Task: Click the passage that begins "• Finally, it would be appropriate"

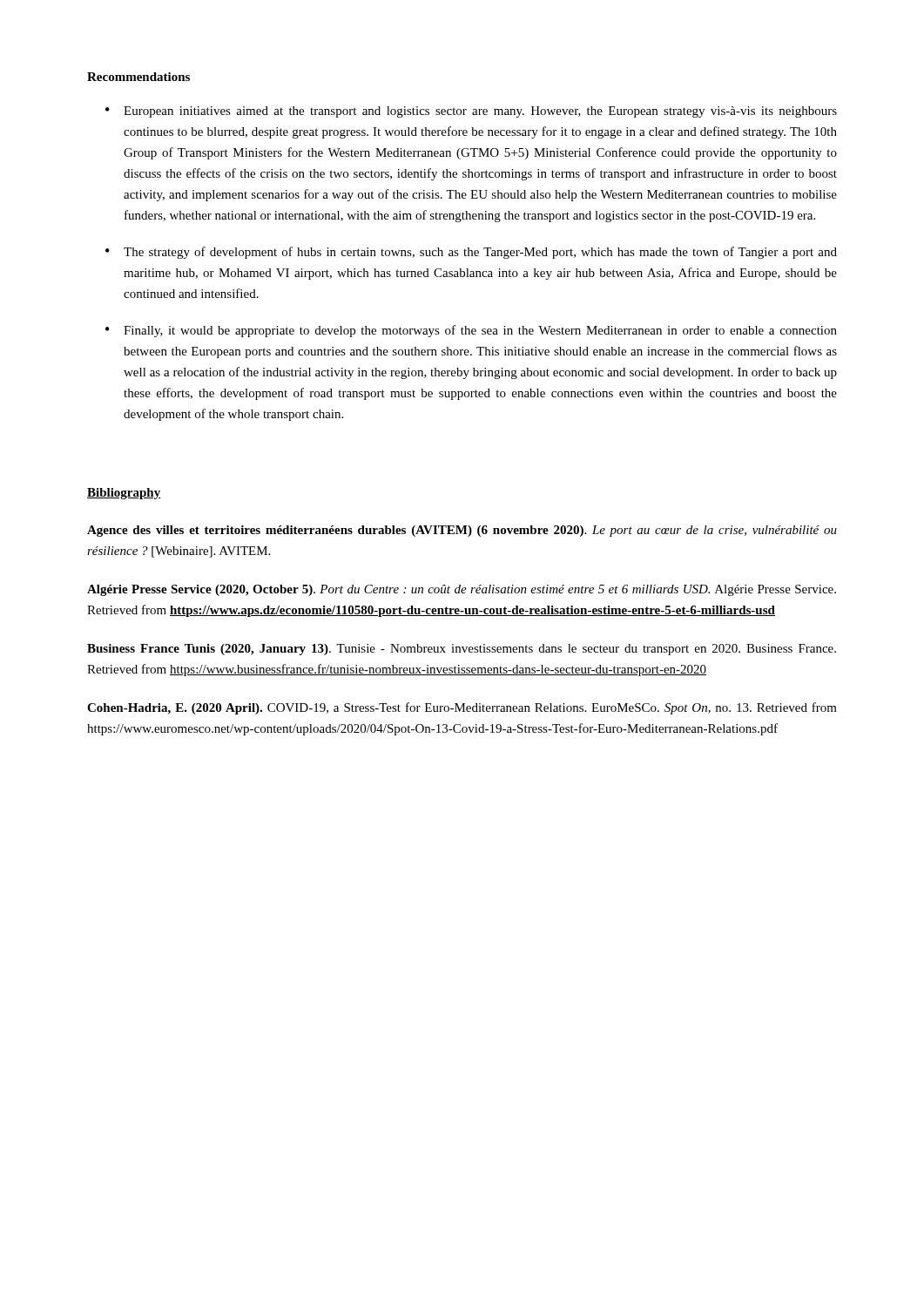Action: pos(471,372)
